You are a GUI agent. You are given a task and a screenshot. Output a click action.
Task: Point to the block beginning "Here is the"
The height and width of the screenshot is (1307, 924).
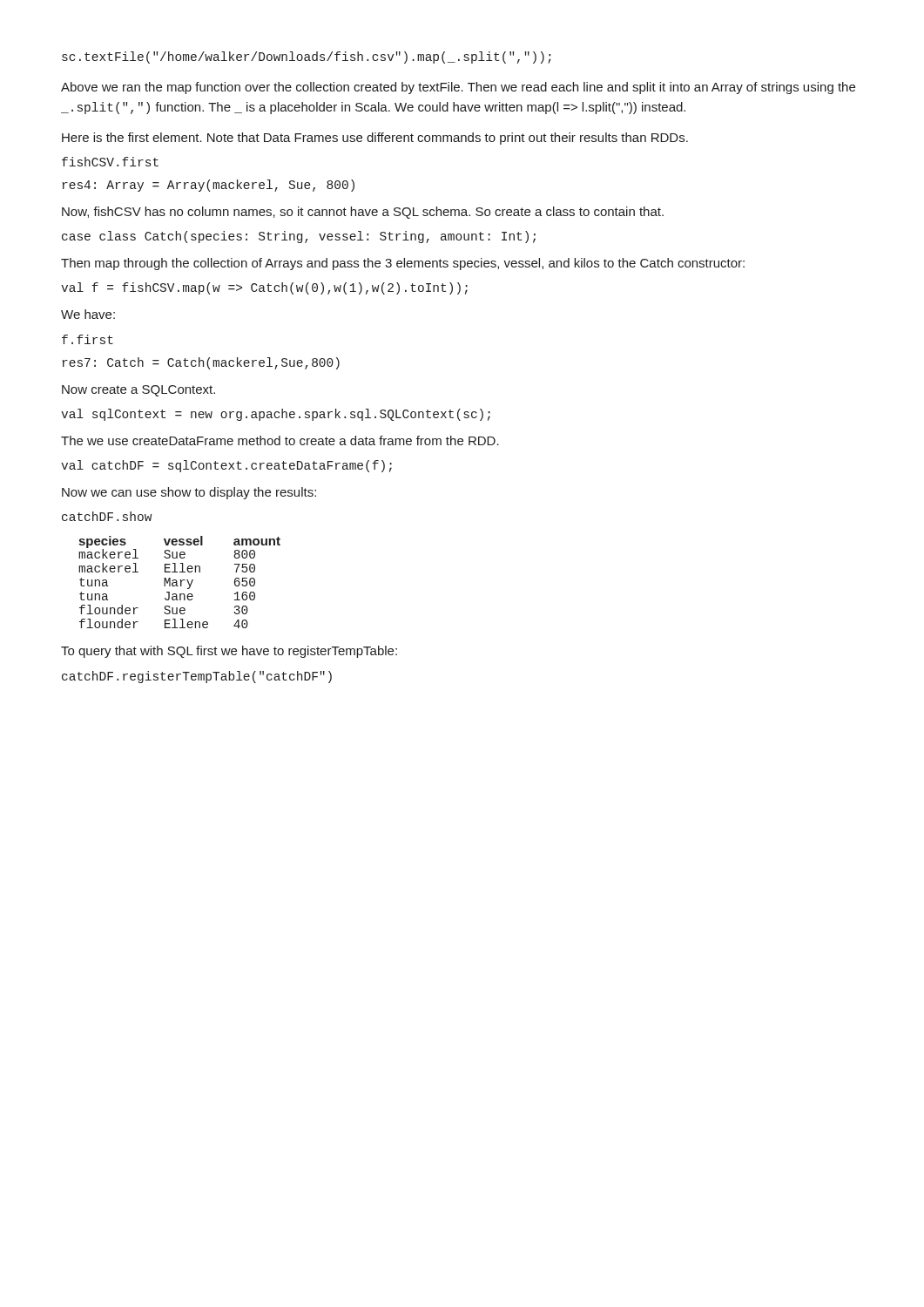375,137
